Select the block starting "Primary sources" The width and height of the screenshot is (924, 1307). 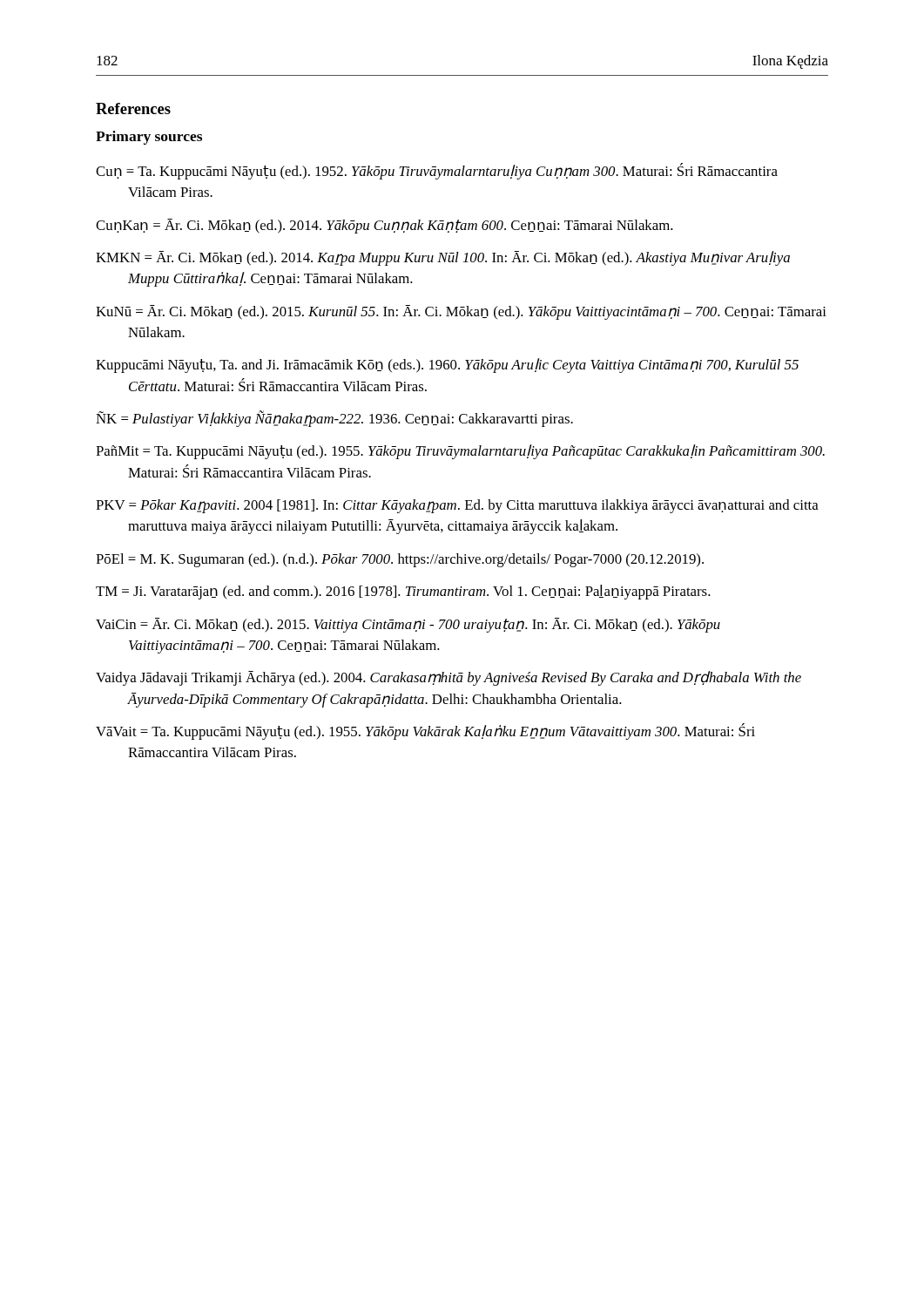149,136
